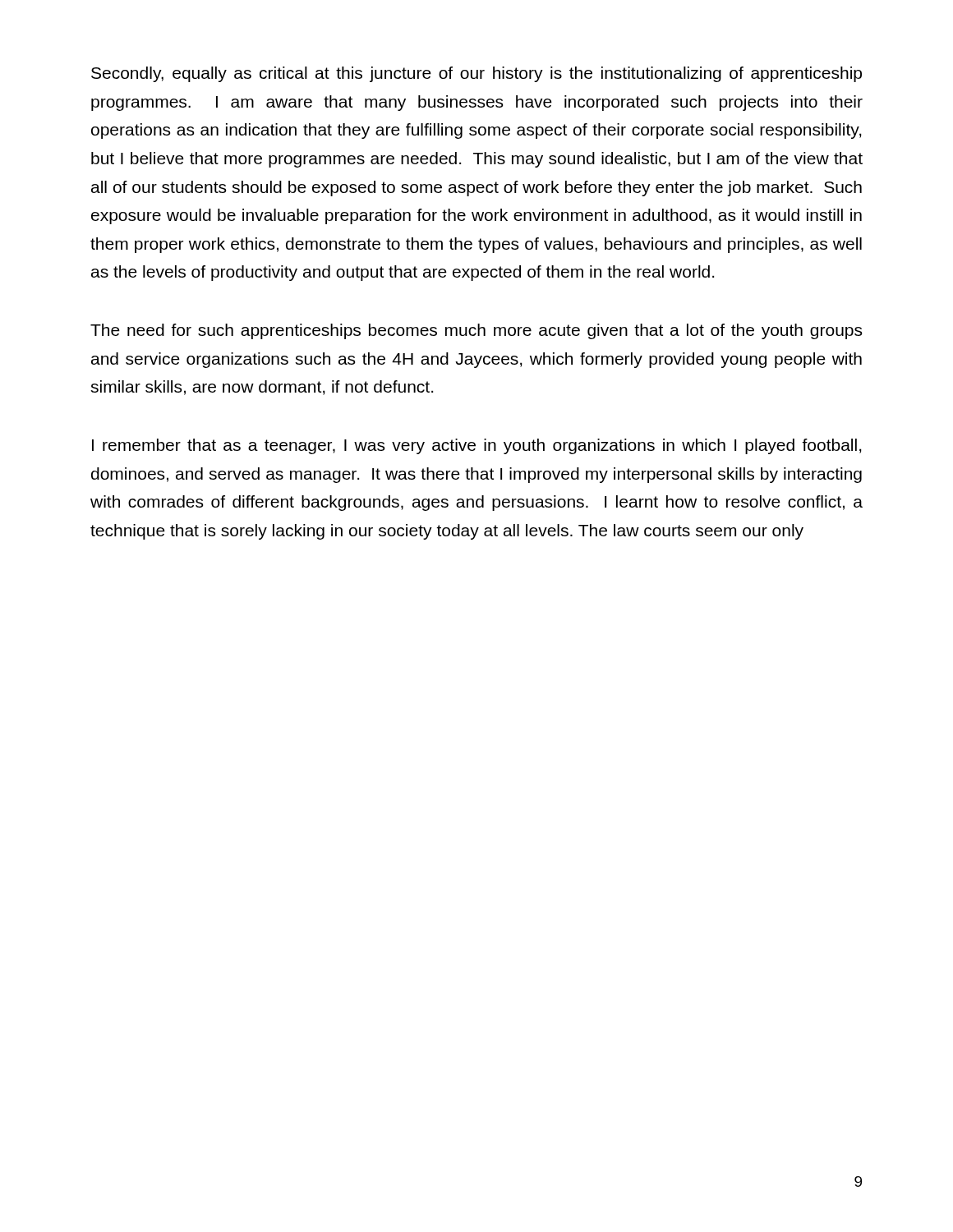953x1232 pixels.
Task: Locate the text block containing "Secondly, equally as critical at this"
Action: (x=476, y=172)
